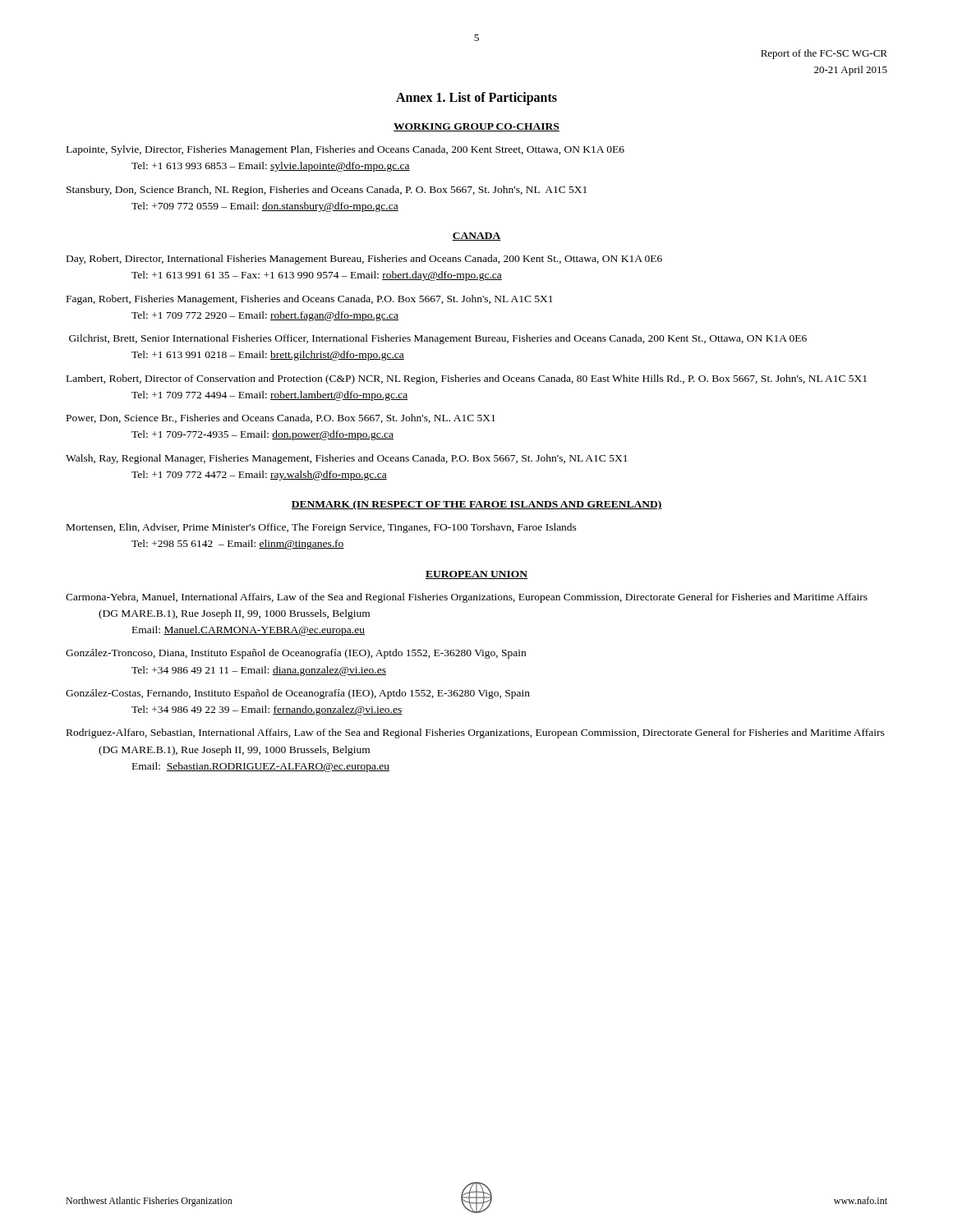Viewport: 953px width, 1232px height.
Task: Click the passage that begins "Stansbury, Don, Science Branch, NL Region, Fisheries and"
Action: click(x=476, y=199)
